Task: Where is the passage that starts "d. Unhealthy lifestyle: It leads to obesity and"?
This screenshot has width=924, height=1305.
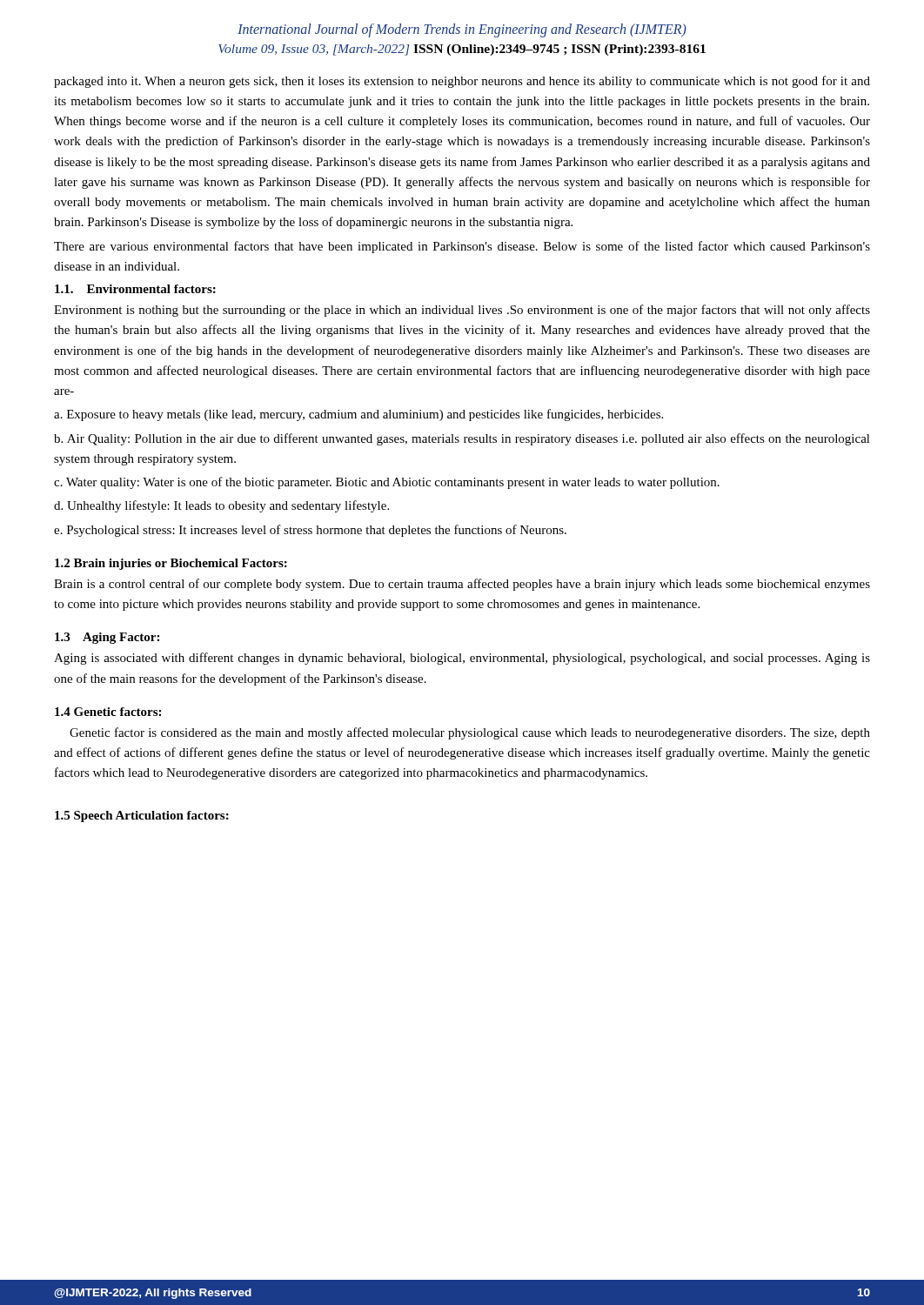Action: [x=222, y=506]
